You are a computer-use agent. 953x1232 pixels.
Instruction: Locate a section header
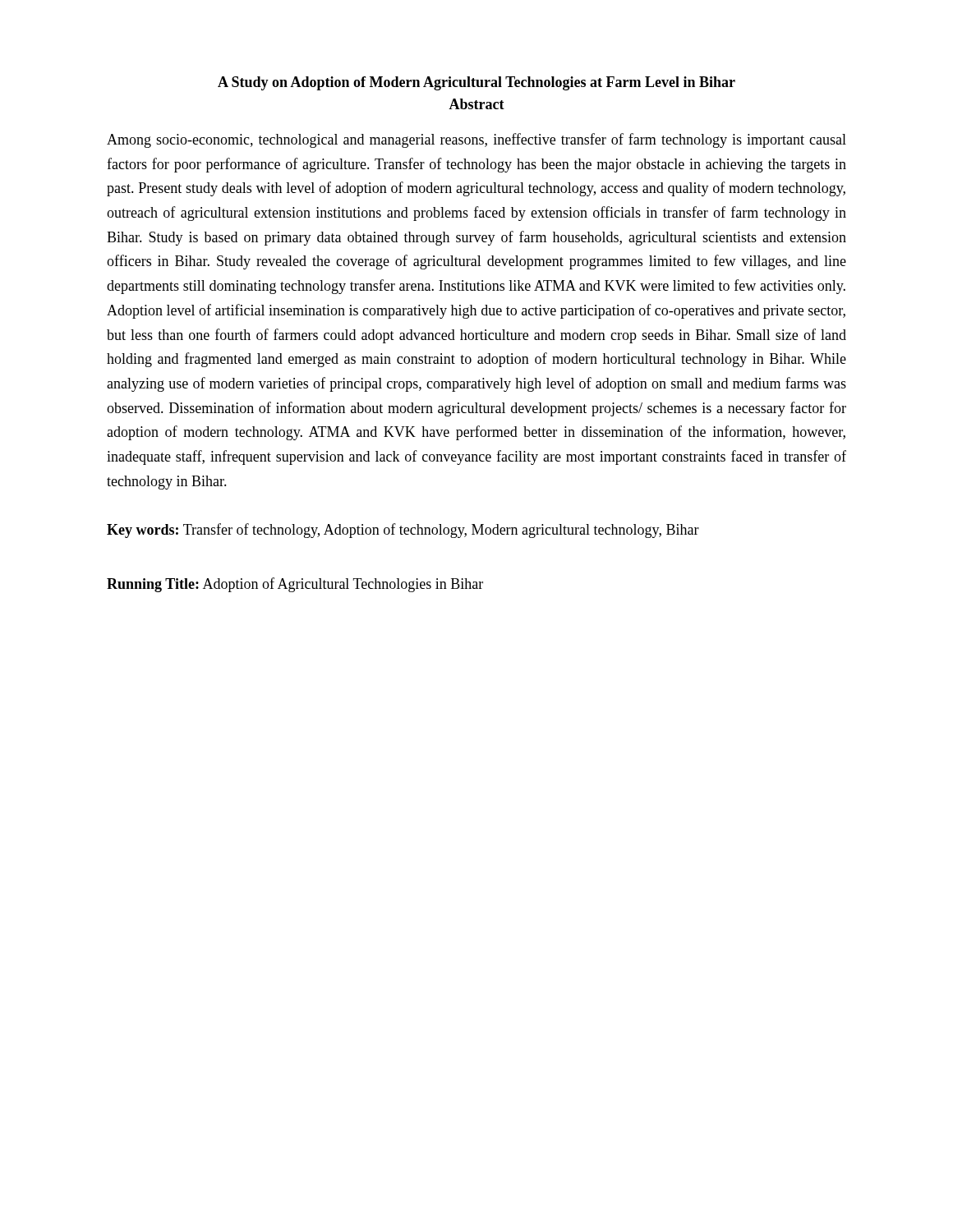[476, 104]
